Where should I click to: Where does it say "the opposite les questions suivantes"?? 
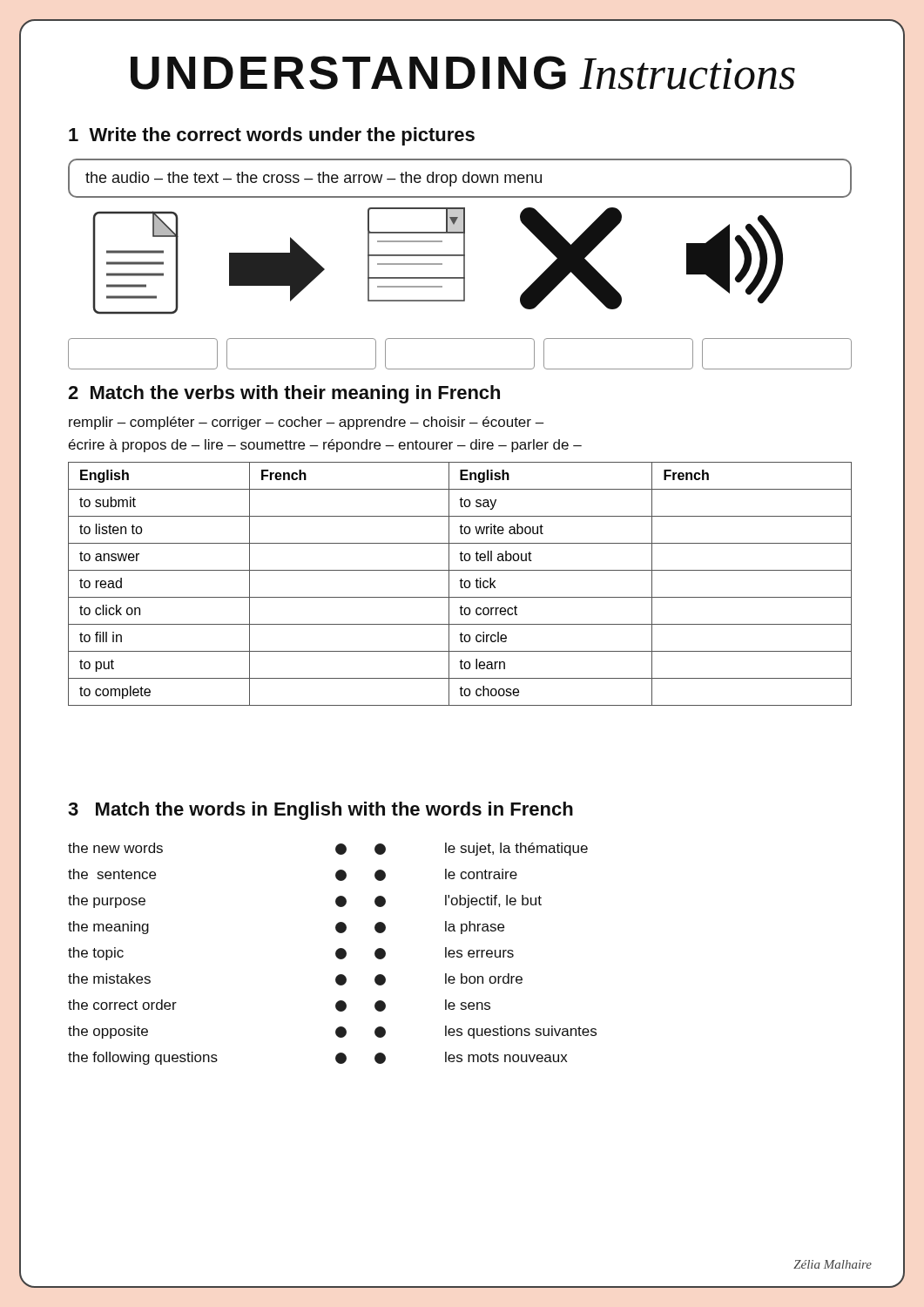460,1032
